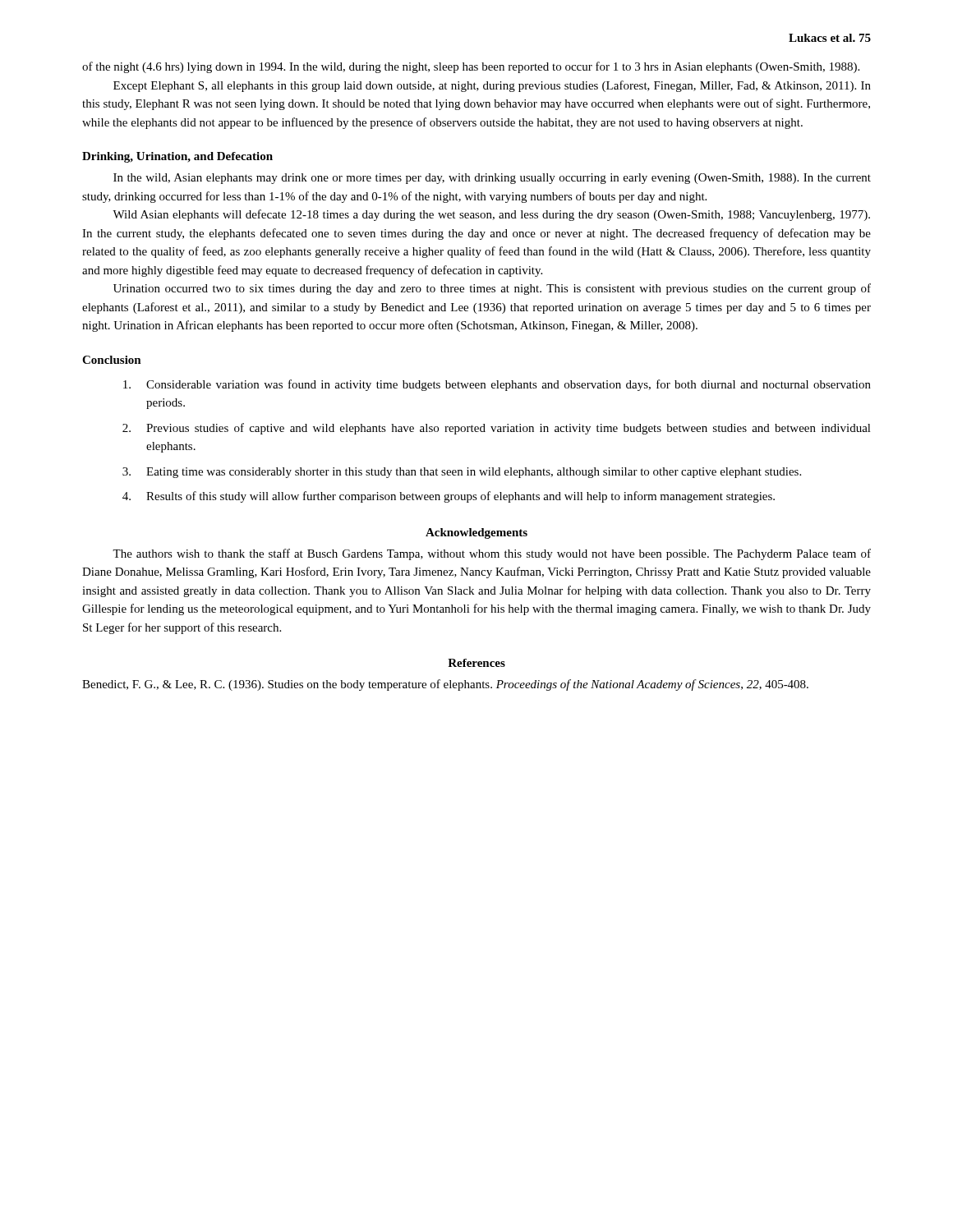Select the element starting "Considerable variation was found in activity time budgets"

tap(476, 393)
